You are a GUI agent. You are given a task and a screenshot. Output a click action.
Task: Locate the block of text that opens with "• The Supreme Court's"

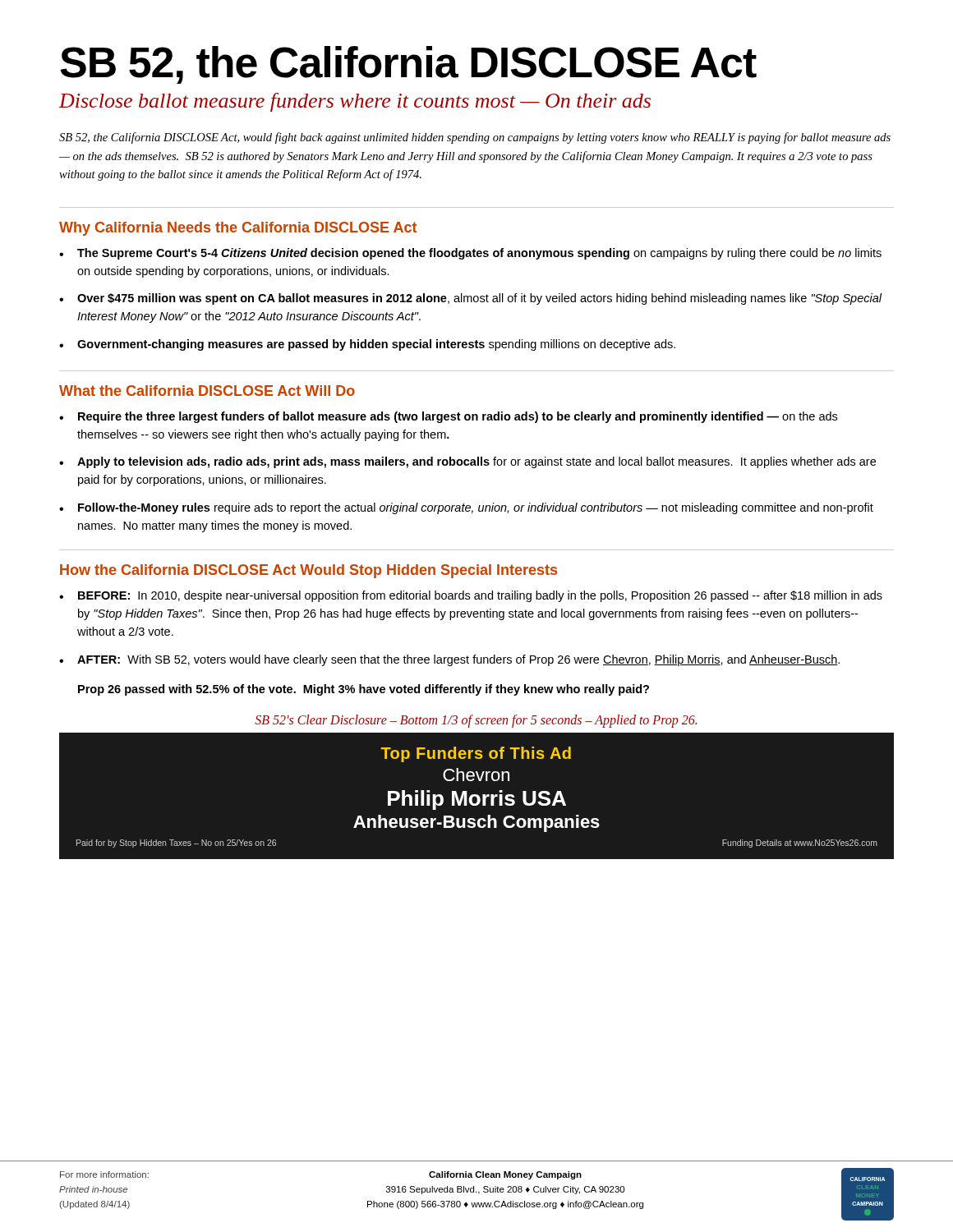tap(476, 262)
